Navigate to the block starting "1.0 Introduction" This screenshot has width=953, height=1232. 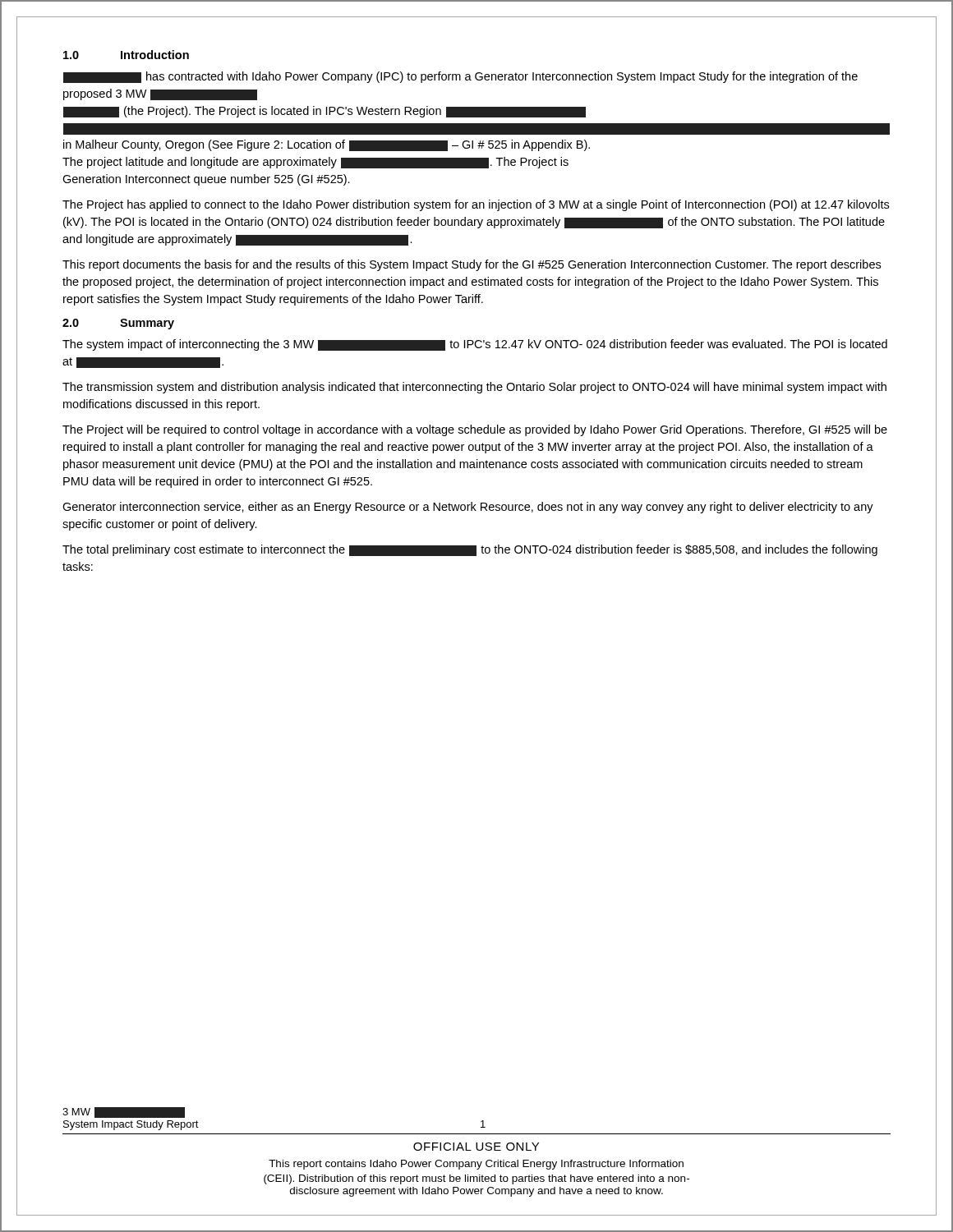click(126, 55)
